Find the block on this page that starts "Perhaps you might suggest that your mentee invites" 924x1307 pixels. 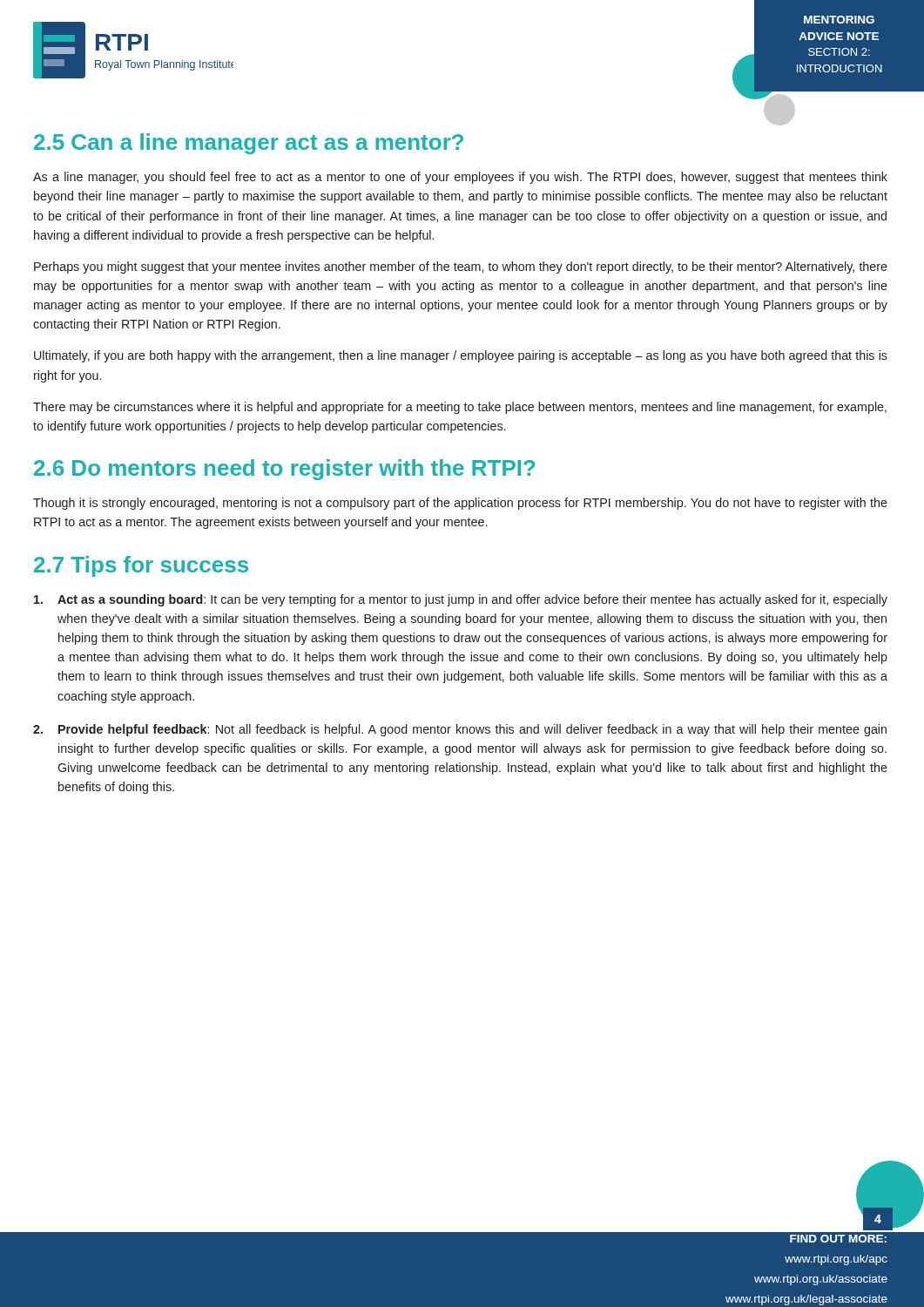pos(460,295)
